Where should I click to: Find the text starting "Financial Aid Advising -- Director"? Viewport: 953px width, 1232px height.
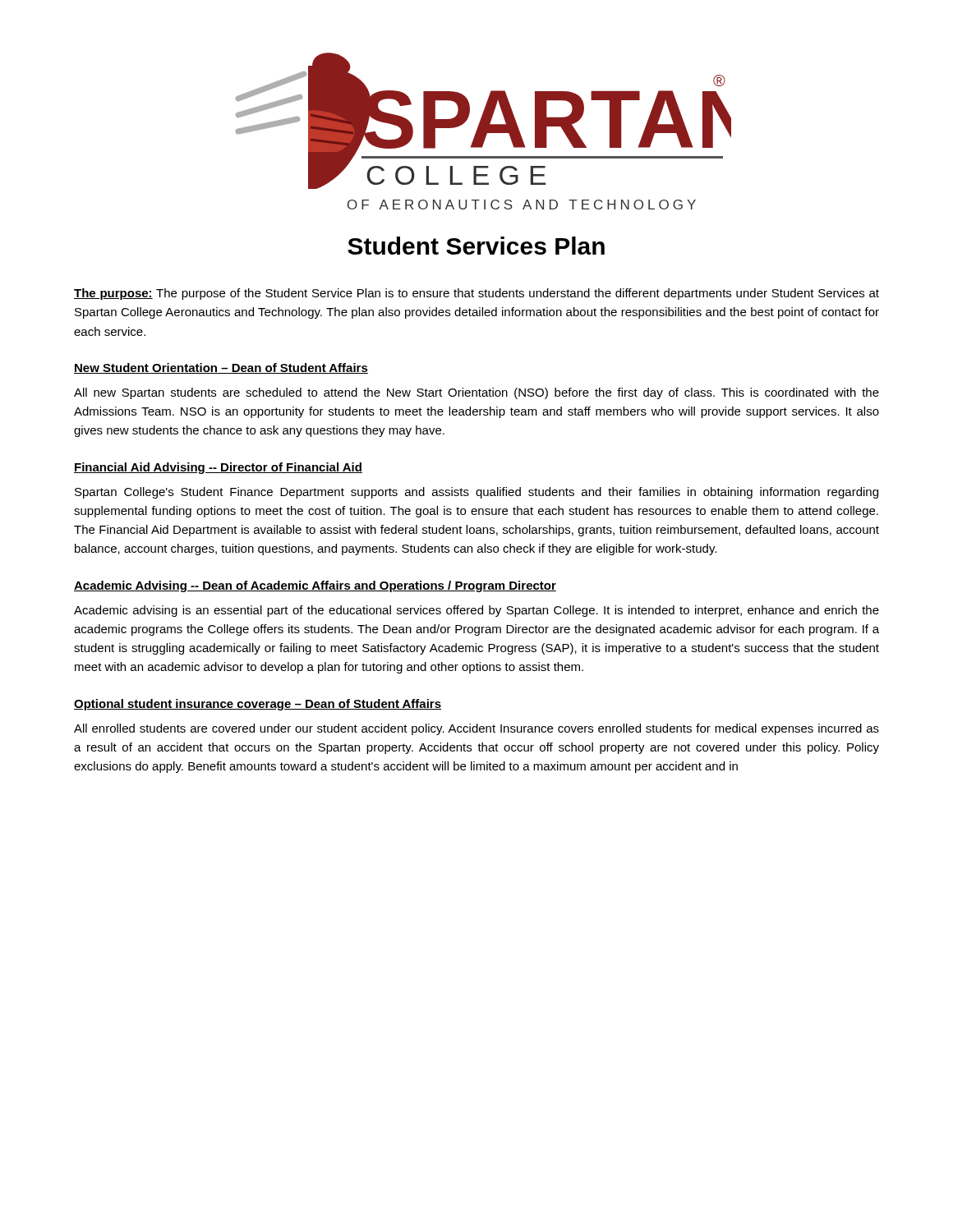(x=218, y=466)
